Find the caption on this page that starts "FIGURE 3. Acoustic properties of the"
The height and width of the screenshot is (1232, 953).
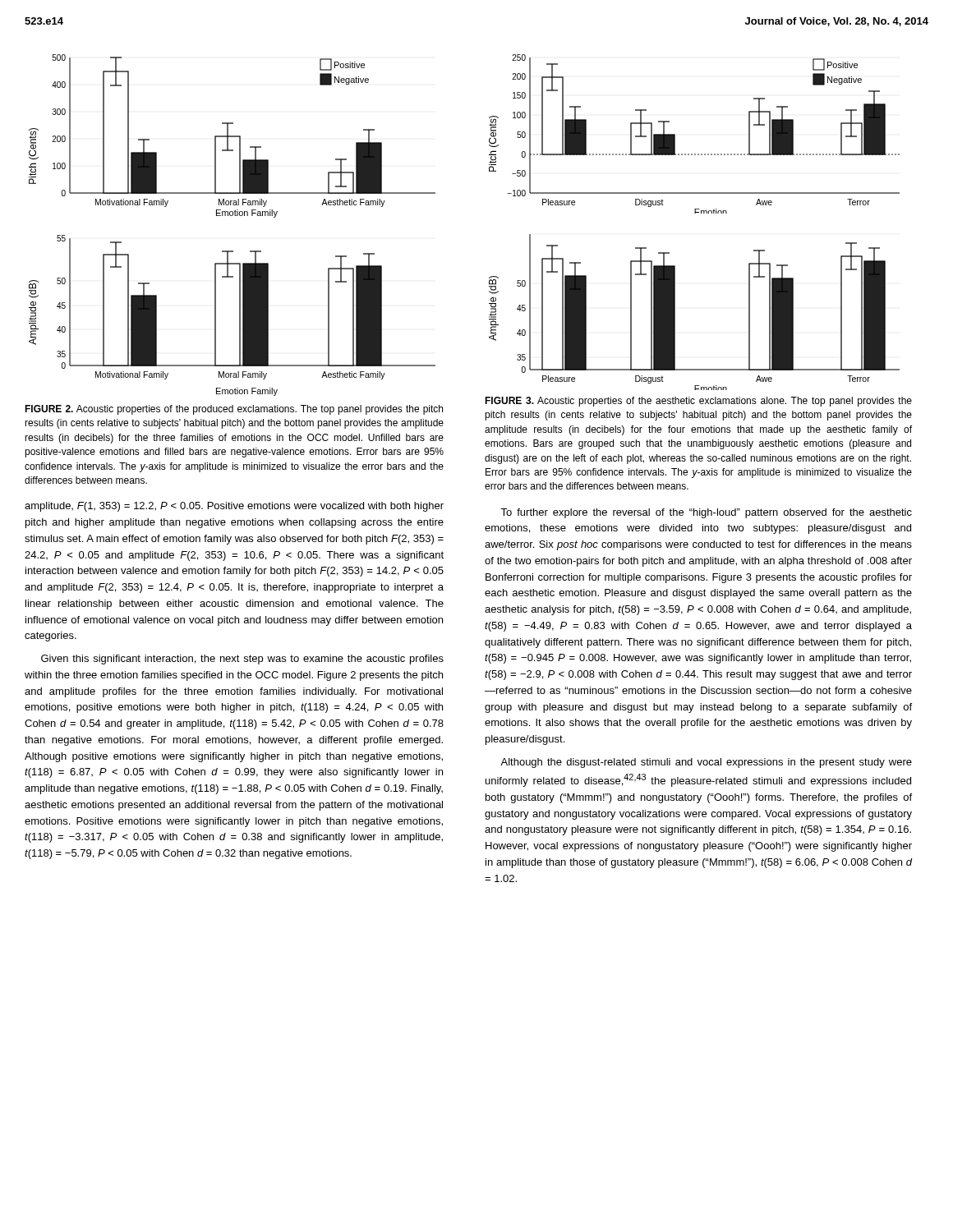[698, 444]
